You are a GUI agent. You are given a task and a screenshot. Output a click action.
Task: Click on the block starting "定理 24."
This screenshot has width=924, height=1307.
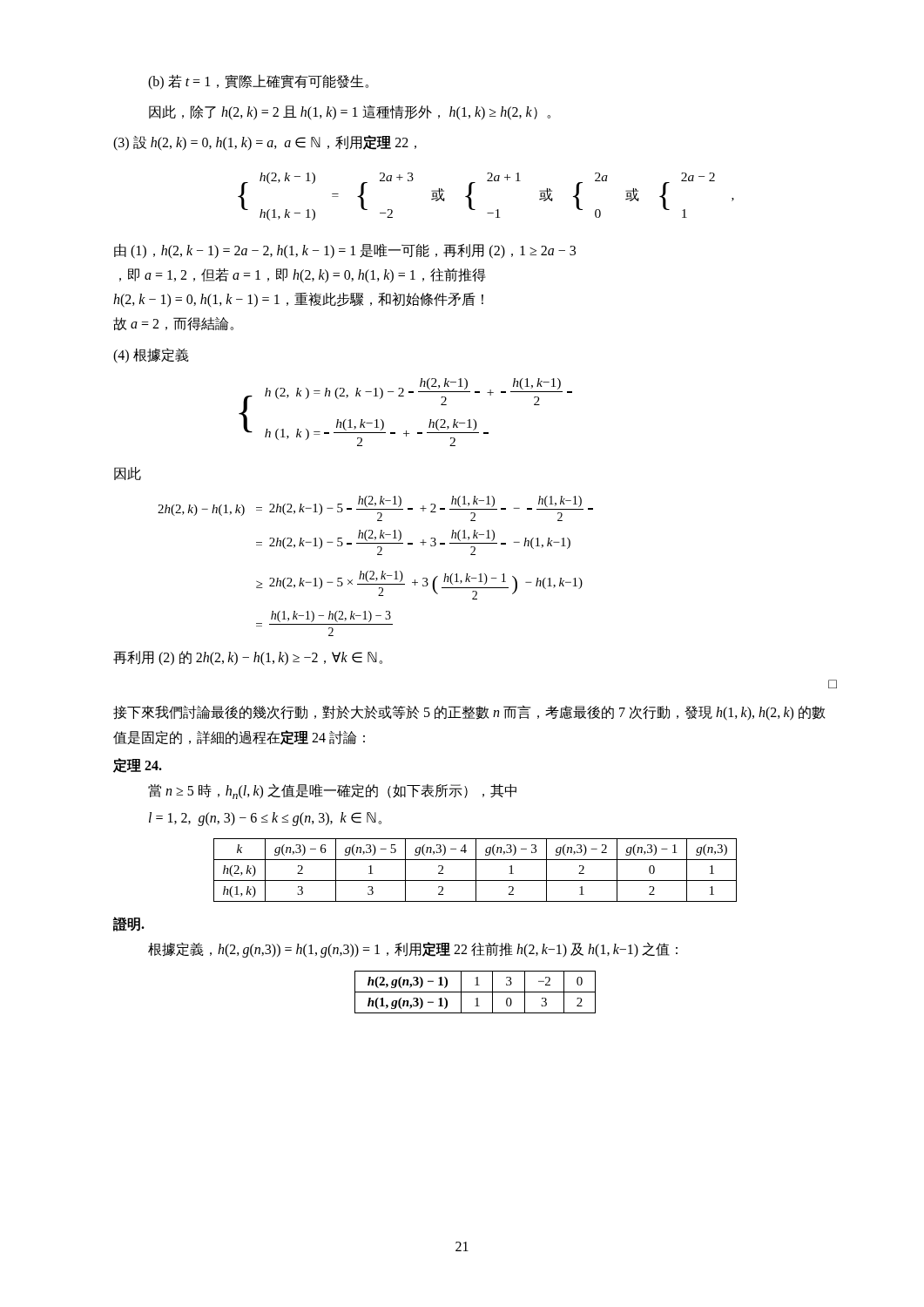tap(138, 766)
